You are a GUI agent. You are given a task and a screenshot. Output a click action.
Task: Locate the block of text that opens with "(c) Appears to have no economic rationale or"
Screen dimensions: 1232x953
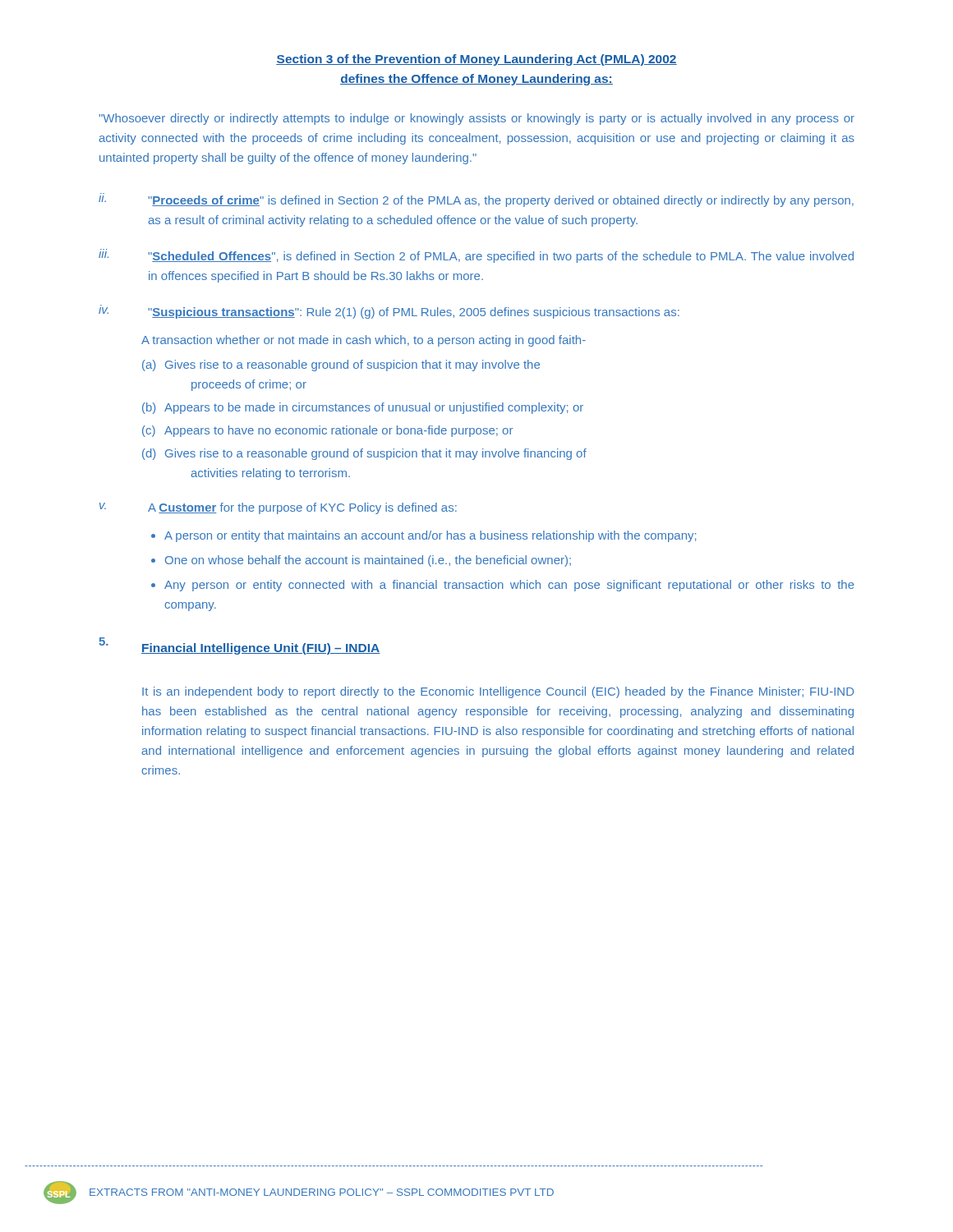click(x=327, y=430)
